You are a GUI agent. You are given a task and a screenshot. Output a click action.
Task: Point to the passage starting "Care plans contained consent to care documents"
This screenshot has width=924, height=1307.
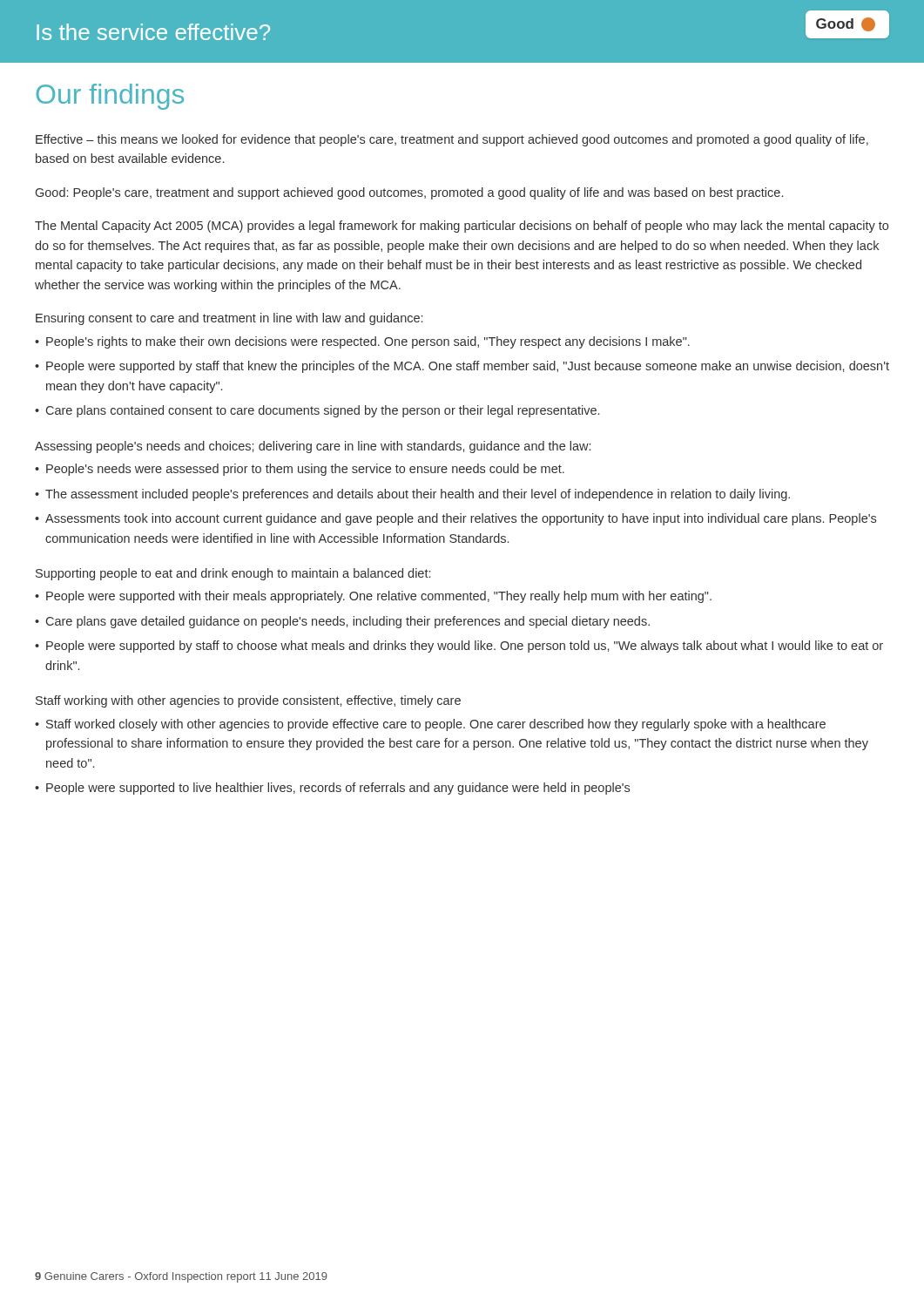[323, 411]
